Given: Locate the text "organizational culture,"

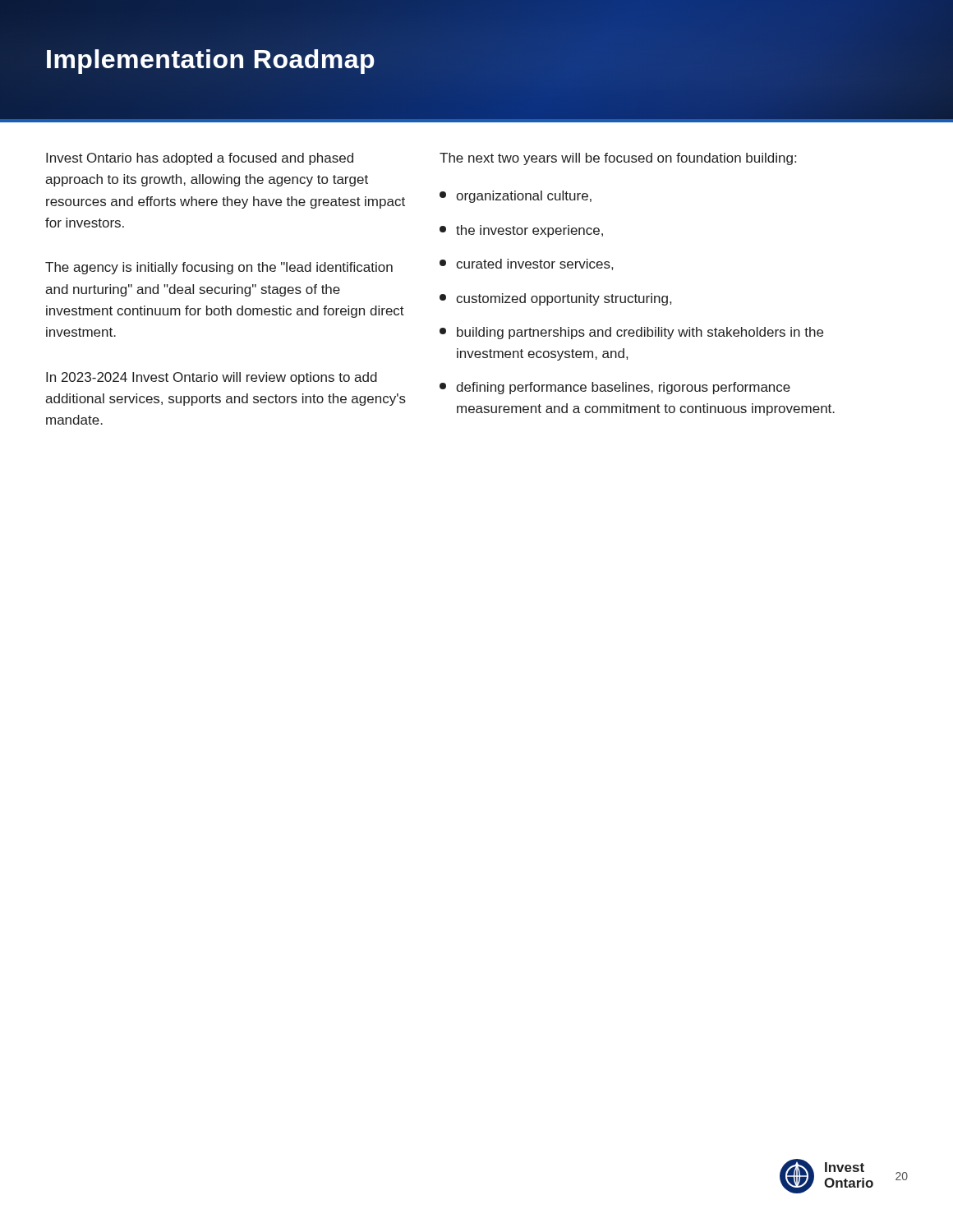Looking at the screenshot, I should point(516,197).
